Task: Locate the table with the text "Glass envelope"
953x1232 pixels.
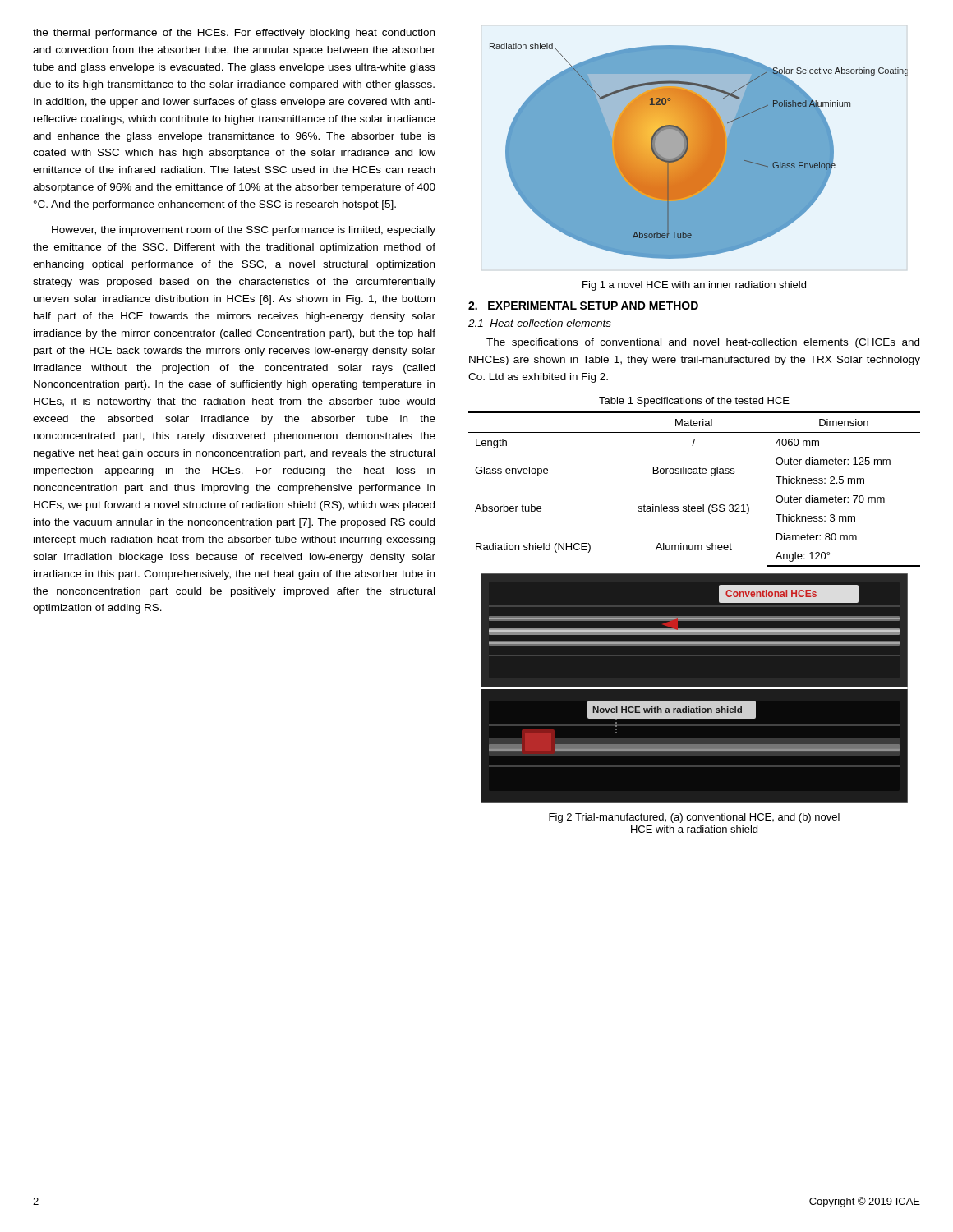Action: tap(694, 489)
